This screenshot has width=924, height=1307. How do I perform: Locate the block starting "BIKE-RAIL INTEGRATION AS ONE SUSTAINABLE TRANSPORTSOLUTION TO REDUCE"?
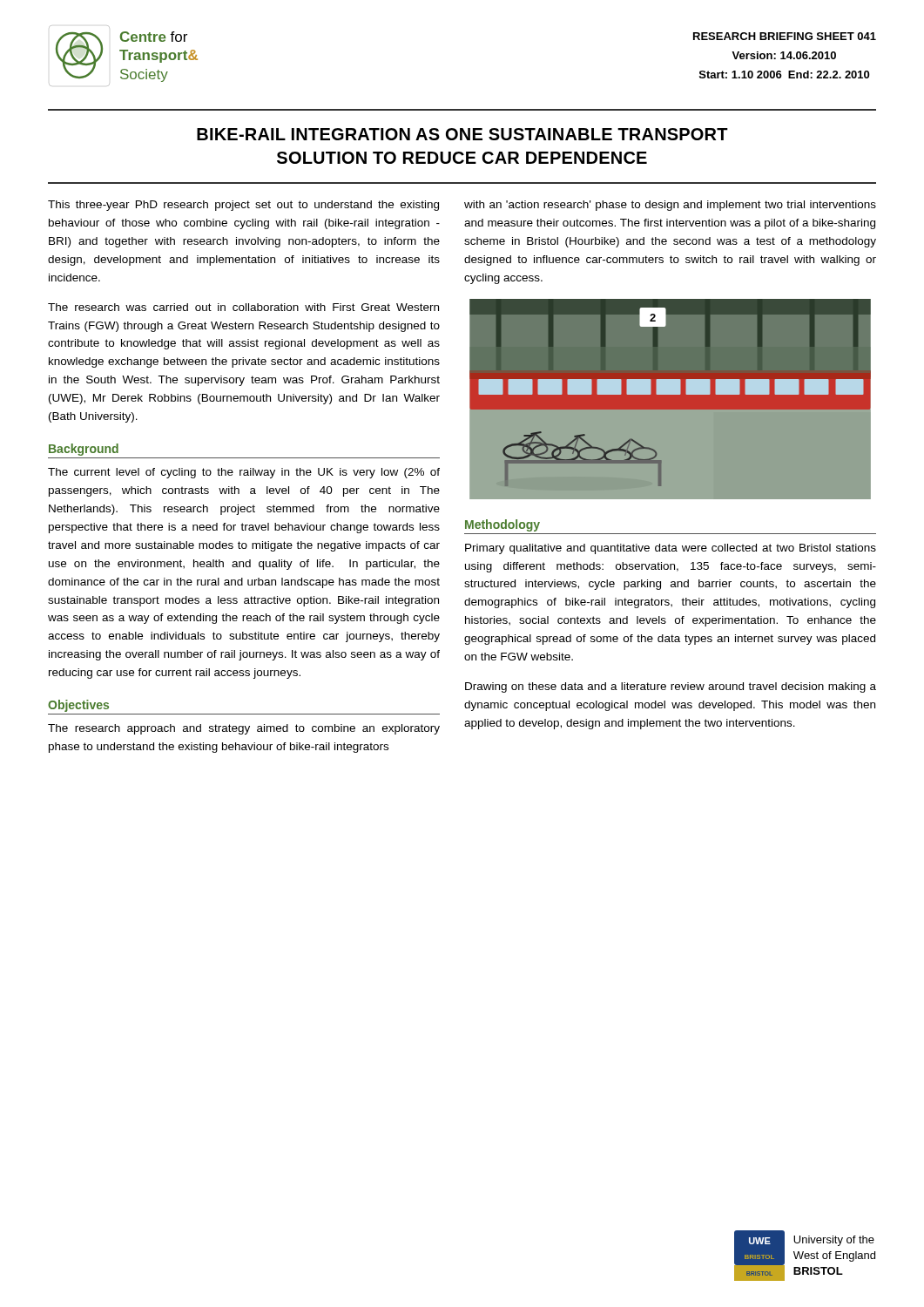point(462,146)
